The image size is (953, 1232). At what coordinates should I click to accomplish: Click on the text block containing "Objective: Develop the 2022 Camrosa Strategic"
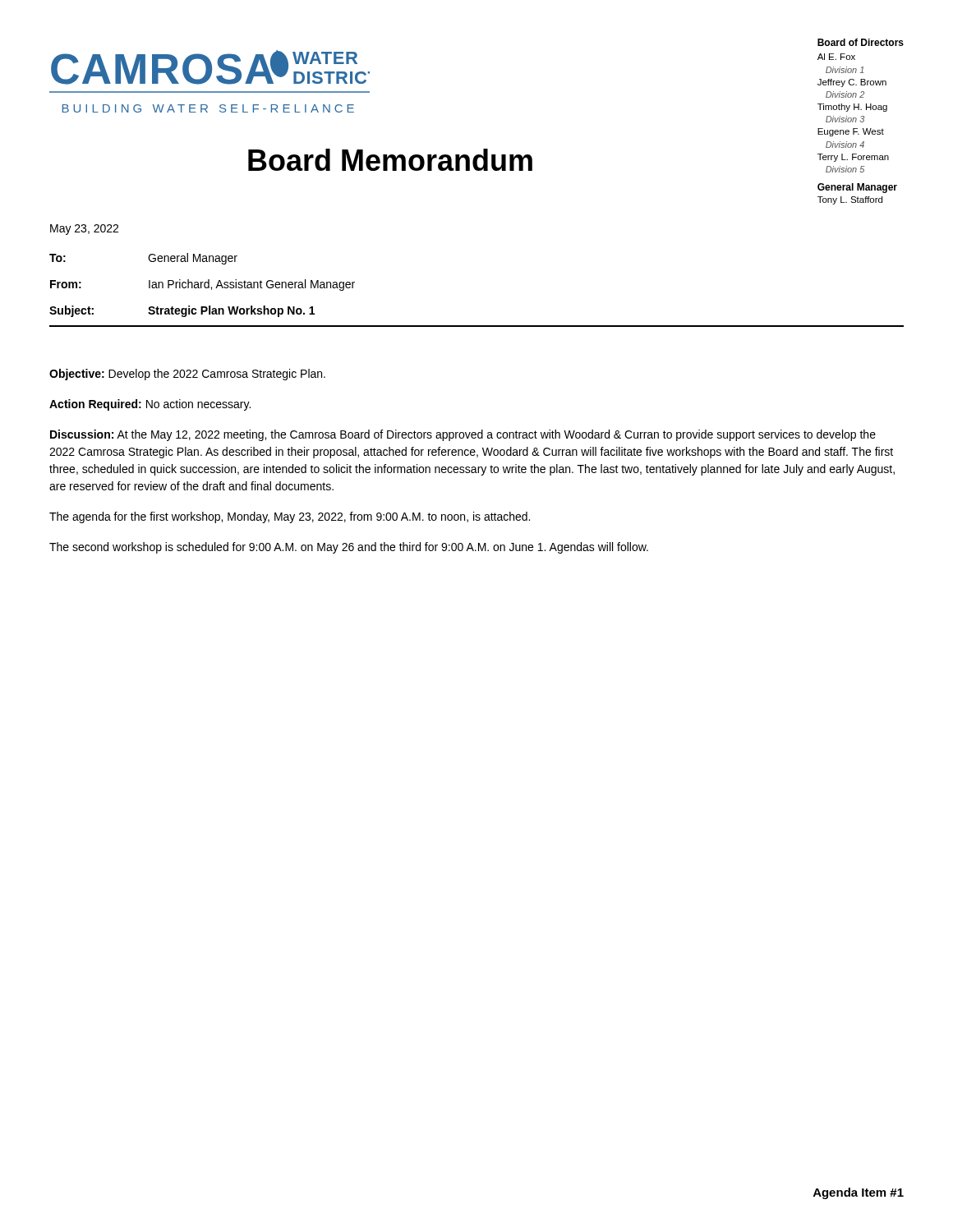(188, 374)
